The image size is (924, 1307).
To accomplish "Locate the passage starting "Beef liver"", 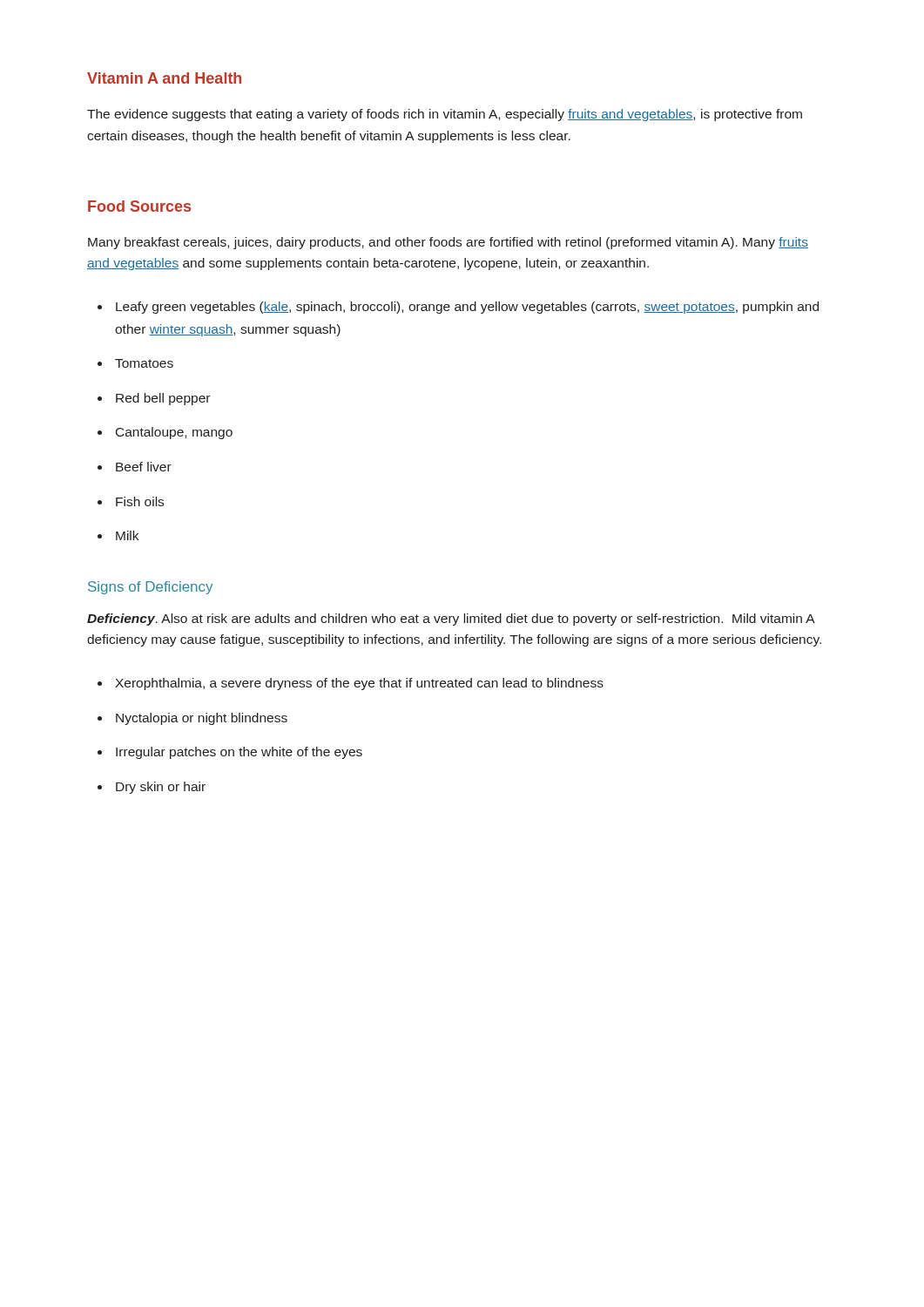I will (143, 467).
